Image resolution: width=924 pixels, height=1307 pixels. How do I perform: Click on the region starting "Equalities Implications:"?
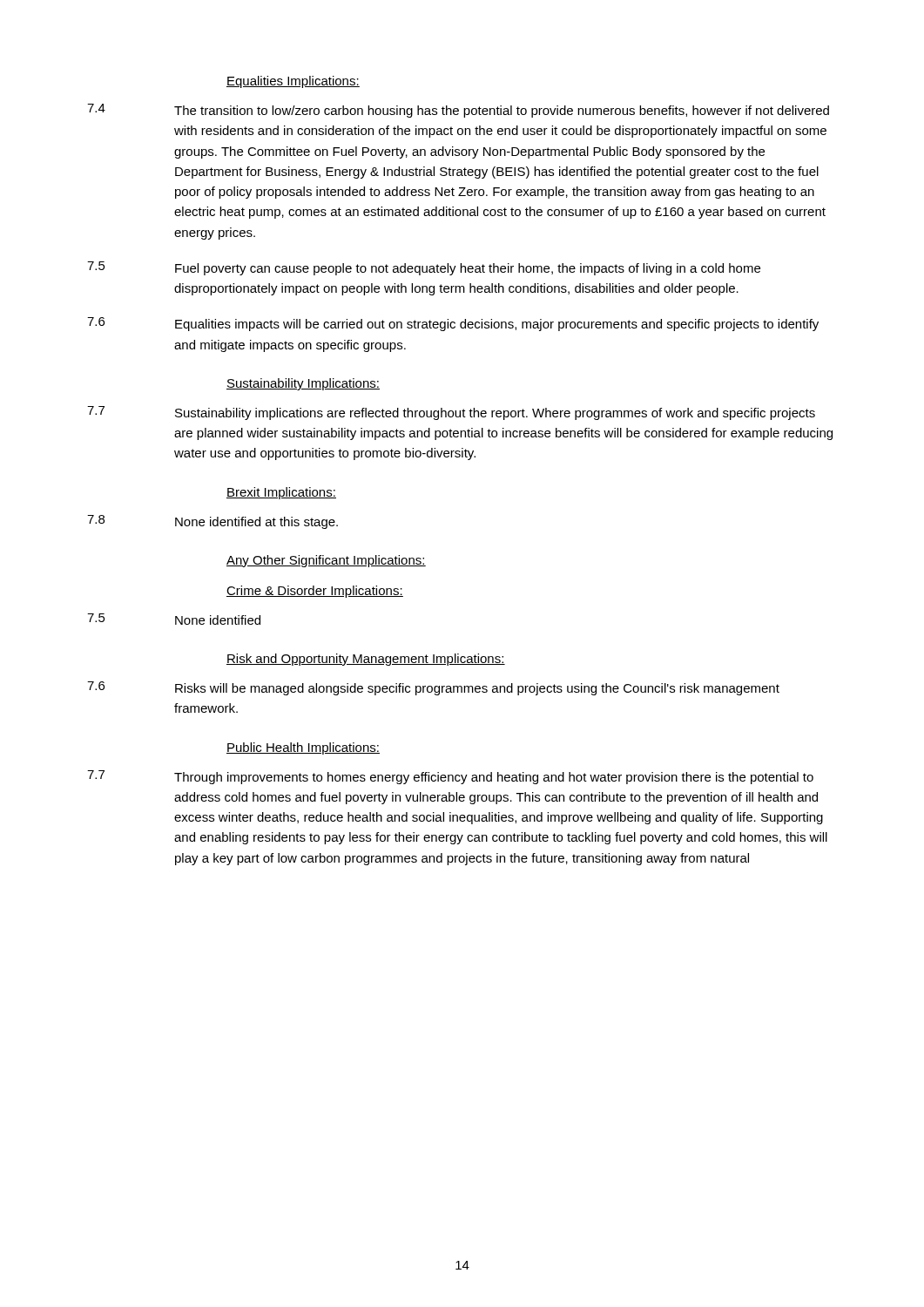coord(293,81)
